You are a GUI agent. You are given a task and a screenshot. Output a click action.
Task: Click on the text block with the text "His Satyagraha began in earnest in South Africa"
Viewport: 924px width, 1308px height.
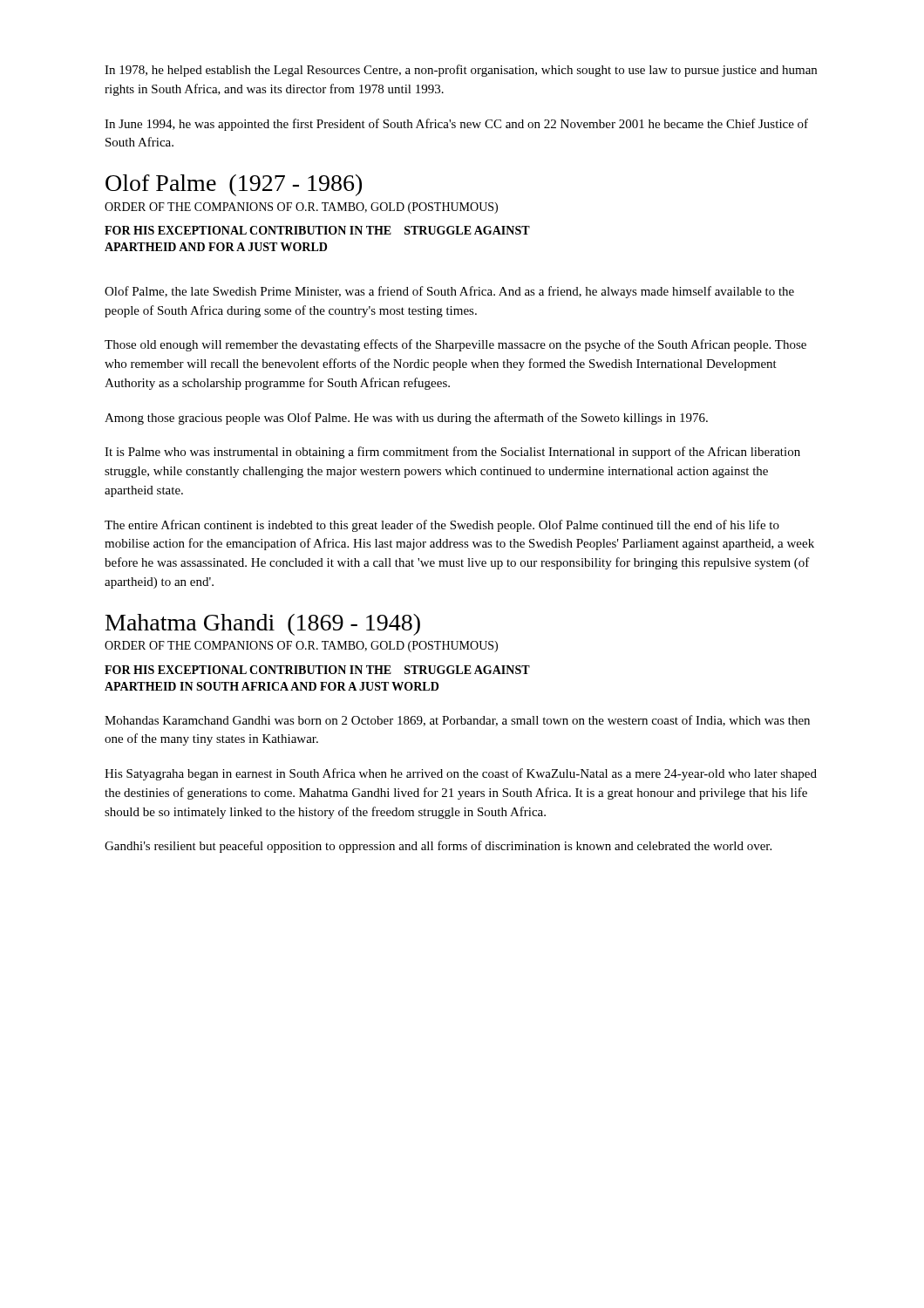click(x=461, y=793)
